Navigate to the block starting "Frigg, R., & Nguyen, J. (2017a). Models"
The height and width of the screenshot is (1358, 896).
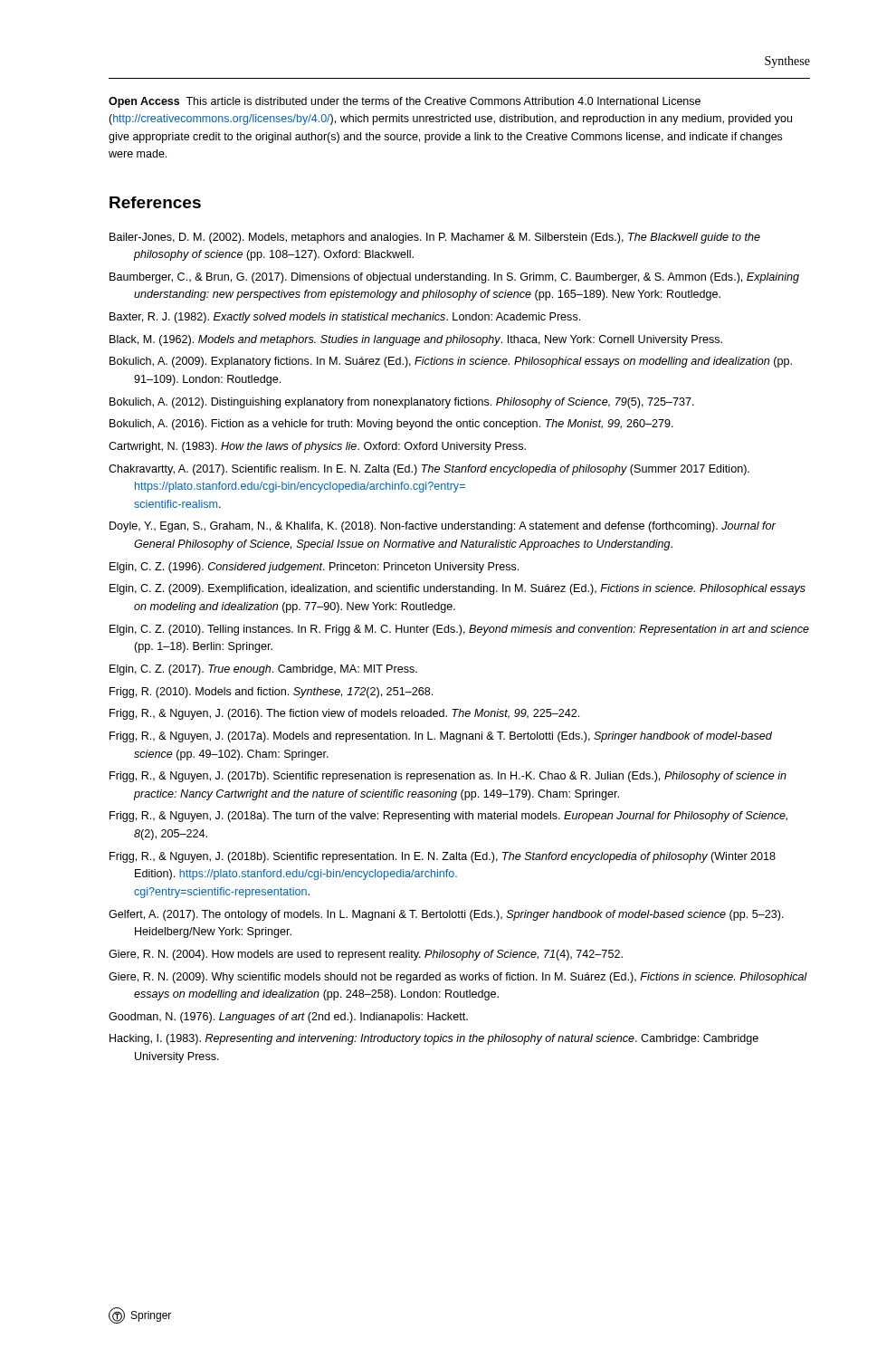pyautogui.click(x=440, y=745)
